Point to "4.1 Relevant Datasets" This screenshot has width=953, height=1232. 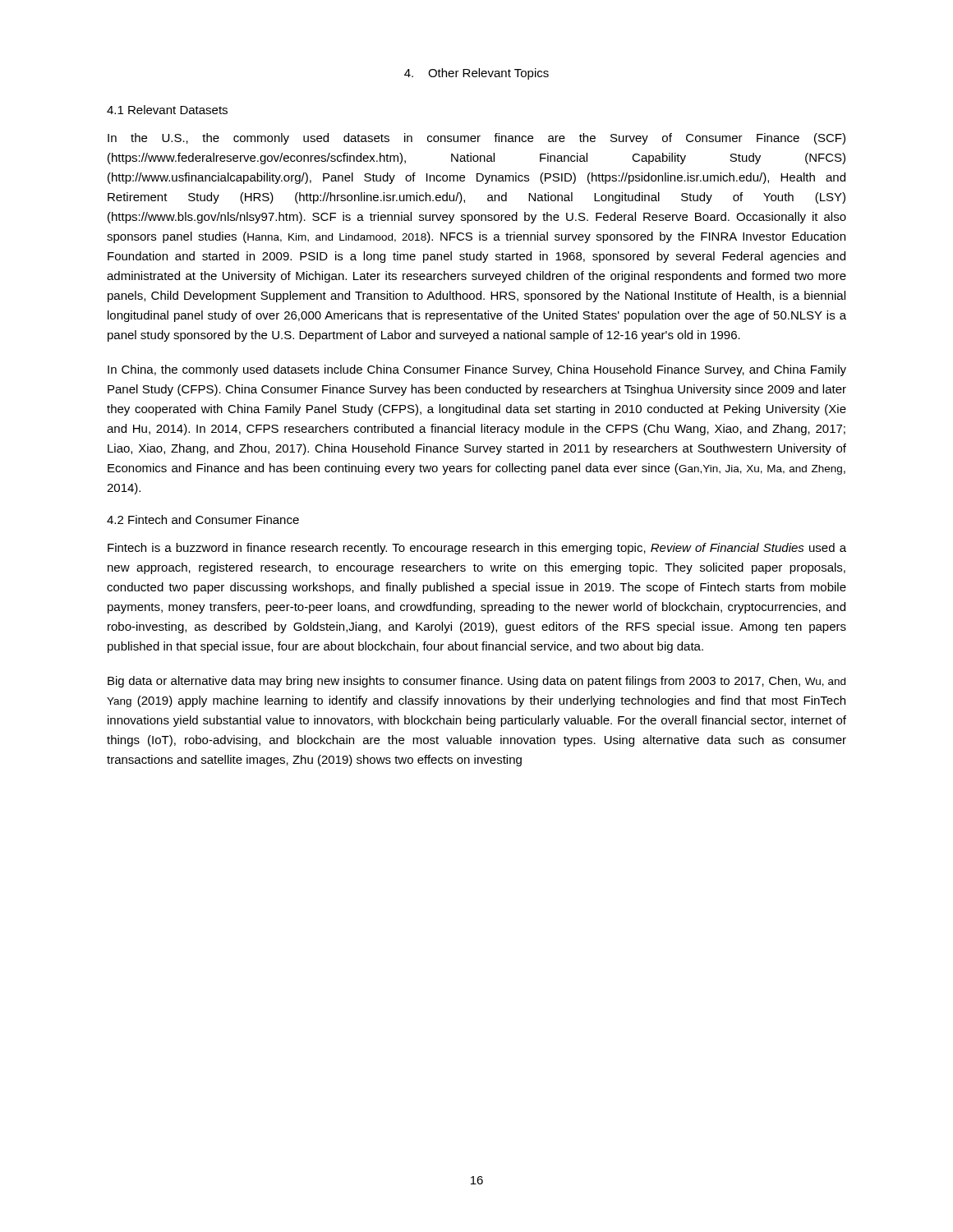[x=167, y=110]
